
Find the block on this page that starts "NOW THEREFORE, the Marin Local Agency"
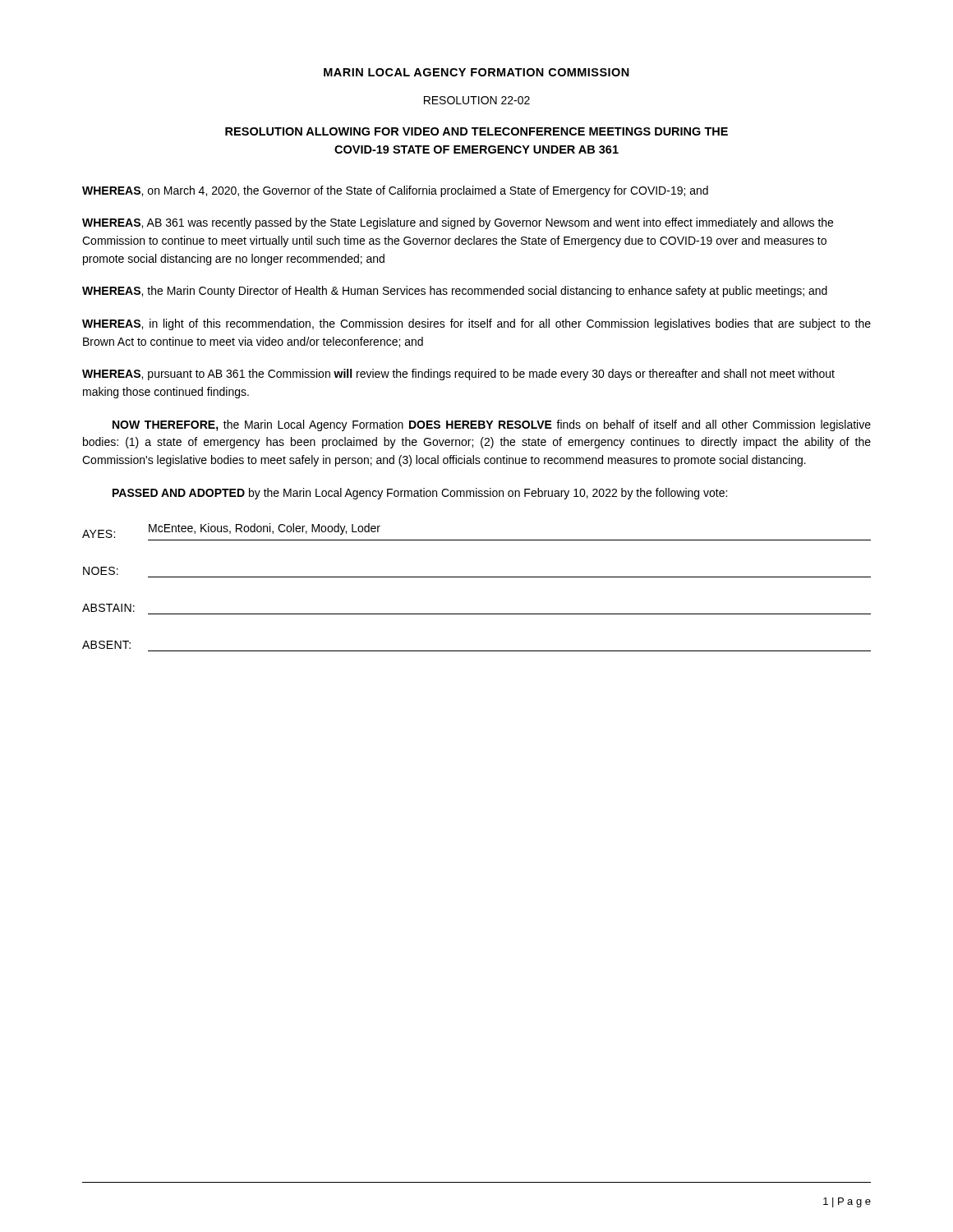click(476, 442)
